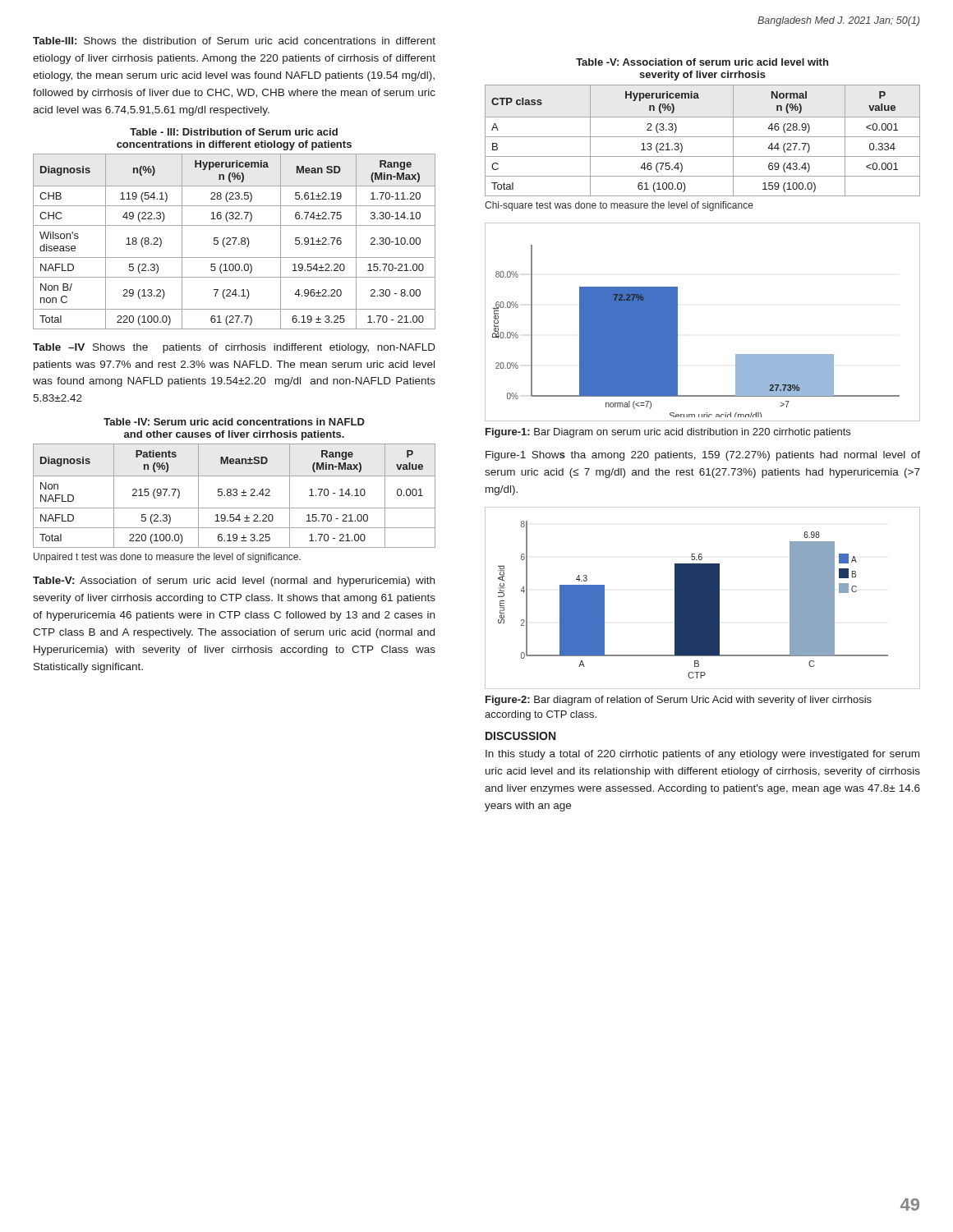The width and height of the screenshot is (953, 1232).
Task: Select the table that reads "Normal n (%)"
Action: click(702, 140)
